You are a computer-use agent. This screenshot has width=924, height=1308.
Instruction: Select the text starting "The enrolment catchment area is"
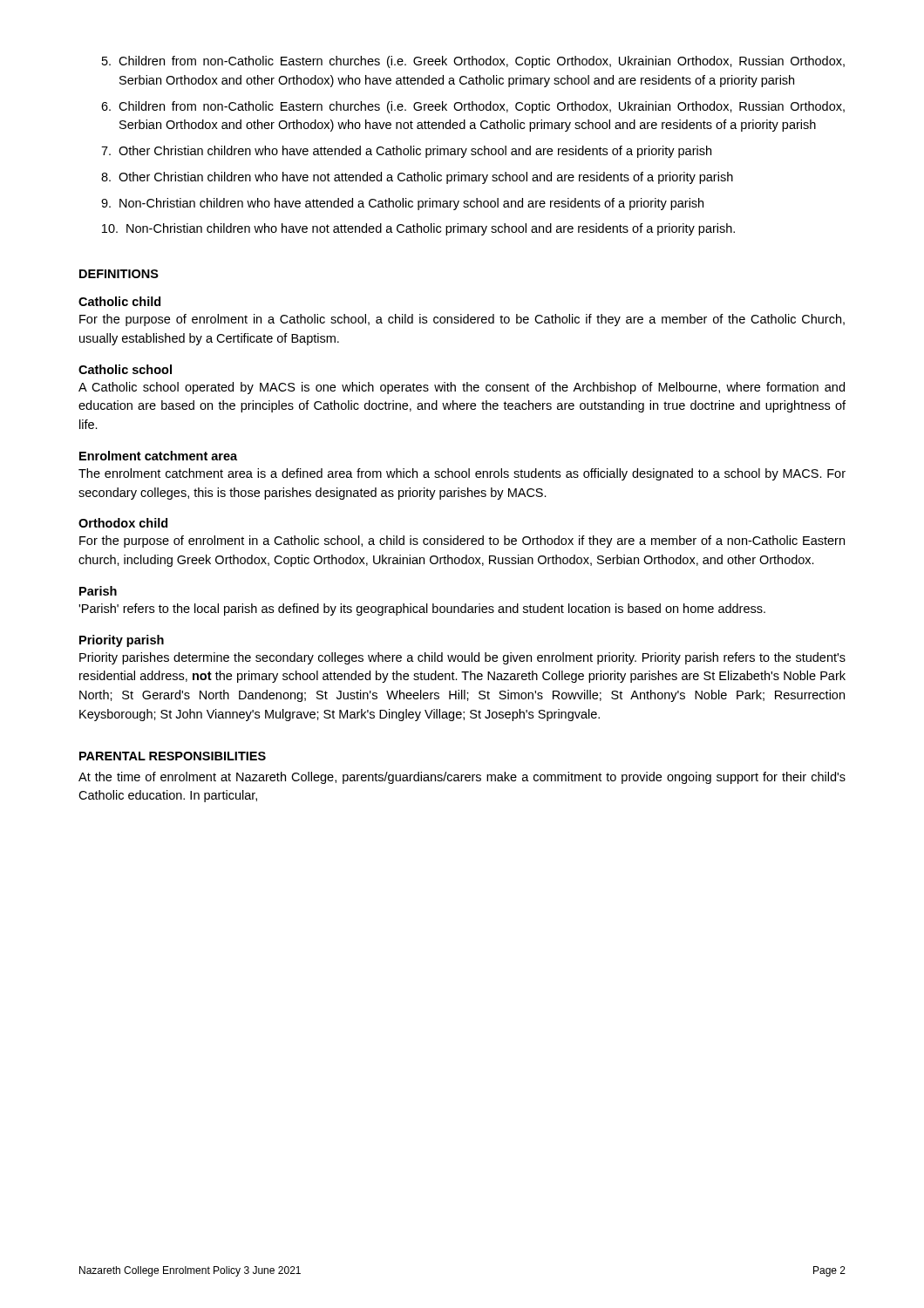tap(462, 483)
